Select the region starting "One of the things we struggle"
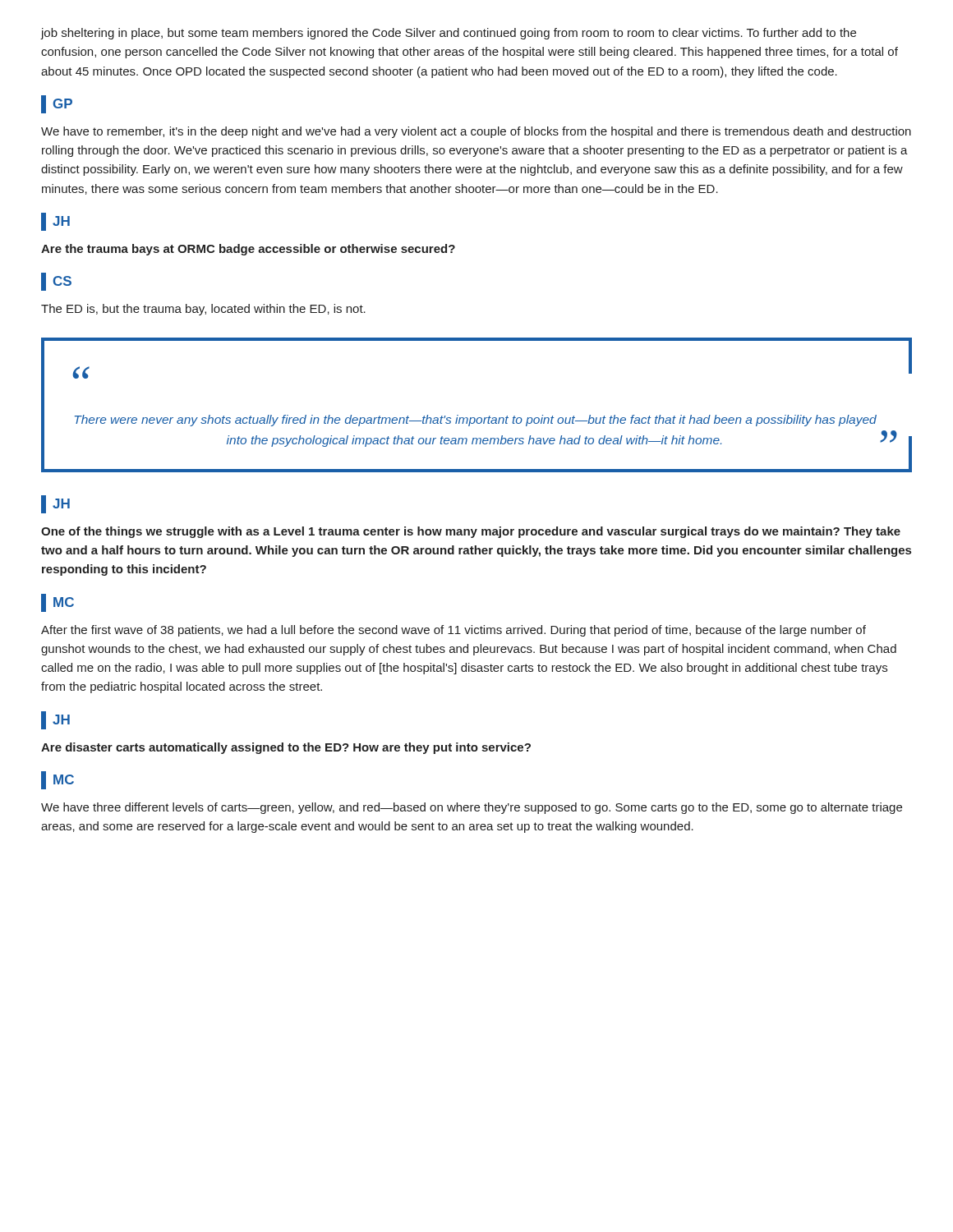The width and height of the screenshot is (953, 1232). [476, 550]
